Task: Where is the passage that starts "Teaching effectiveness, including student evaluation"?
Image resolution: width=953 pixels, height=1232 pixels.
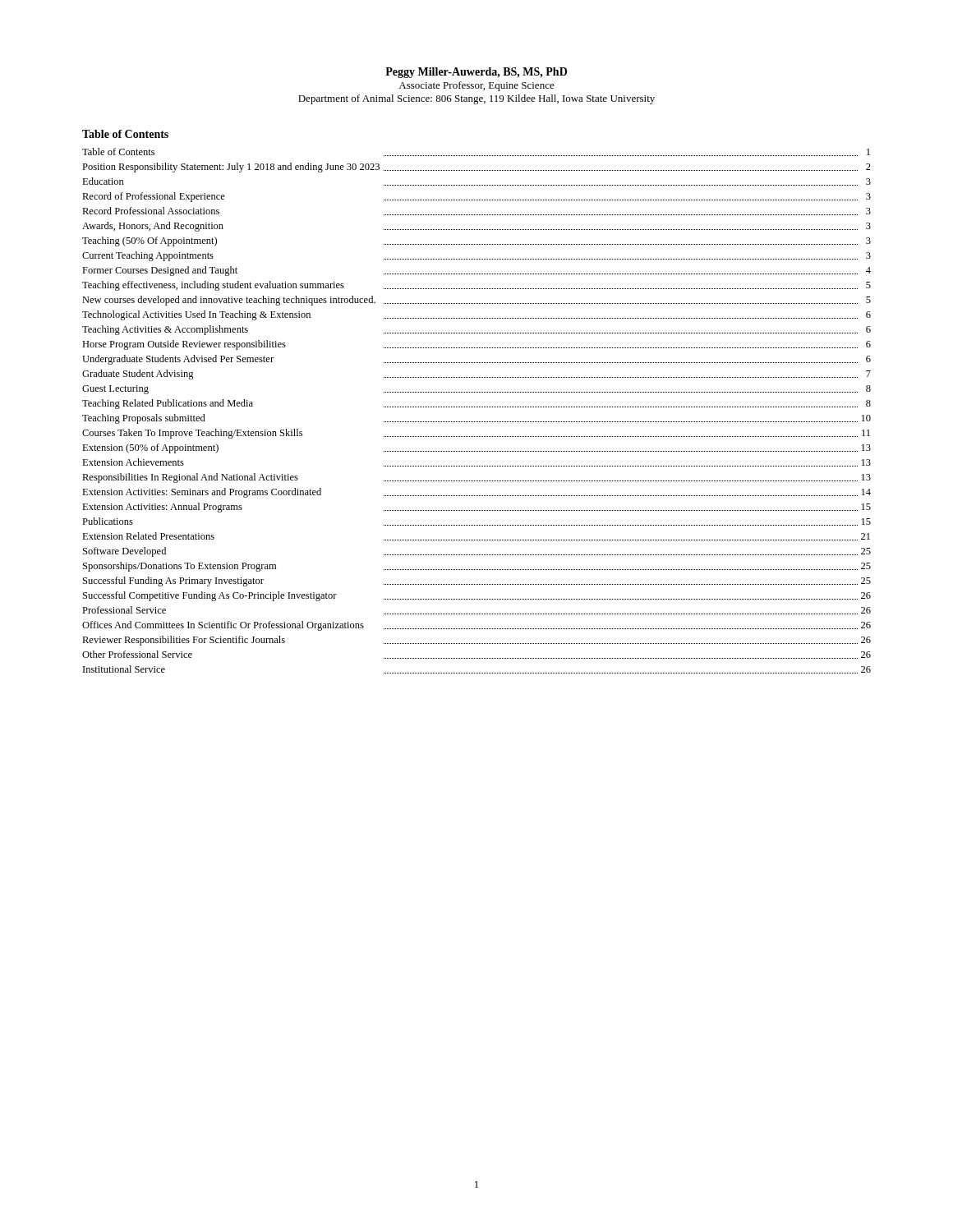Action: [x=476, y=285]
